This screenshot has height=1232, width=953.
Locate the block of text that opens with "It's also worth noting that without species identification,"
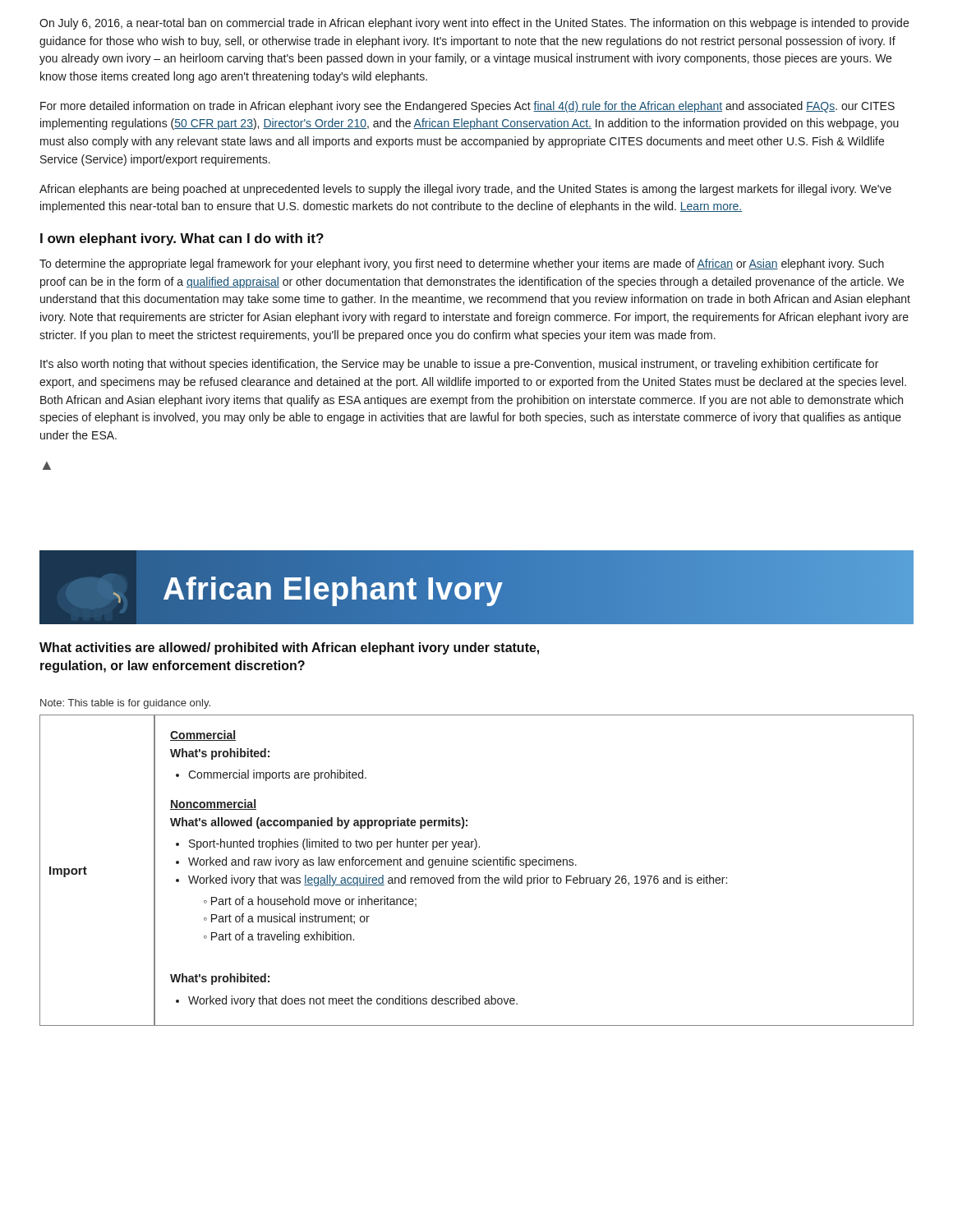473,400
